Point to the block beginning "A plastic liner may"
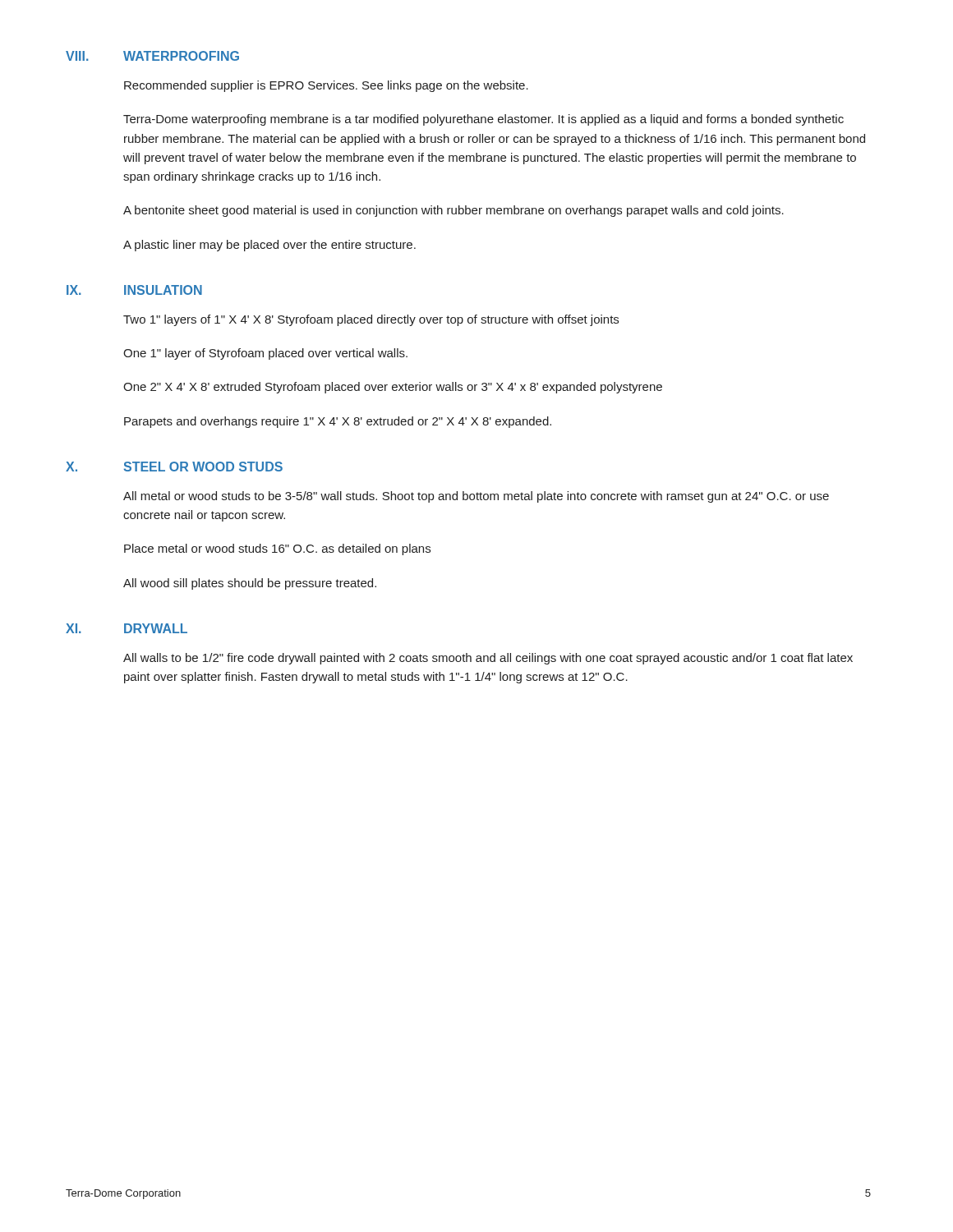Screen dimensions: 1232x953 tap(270, 244)
